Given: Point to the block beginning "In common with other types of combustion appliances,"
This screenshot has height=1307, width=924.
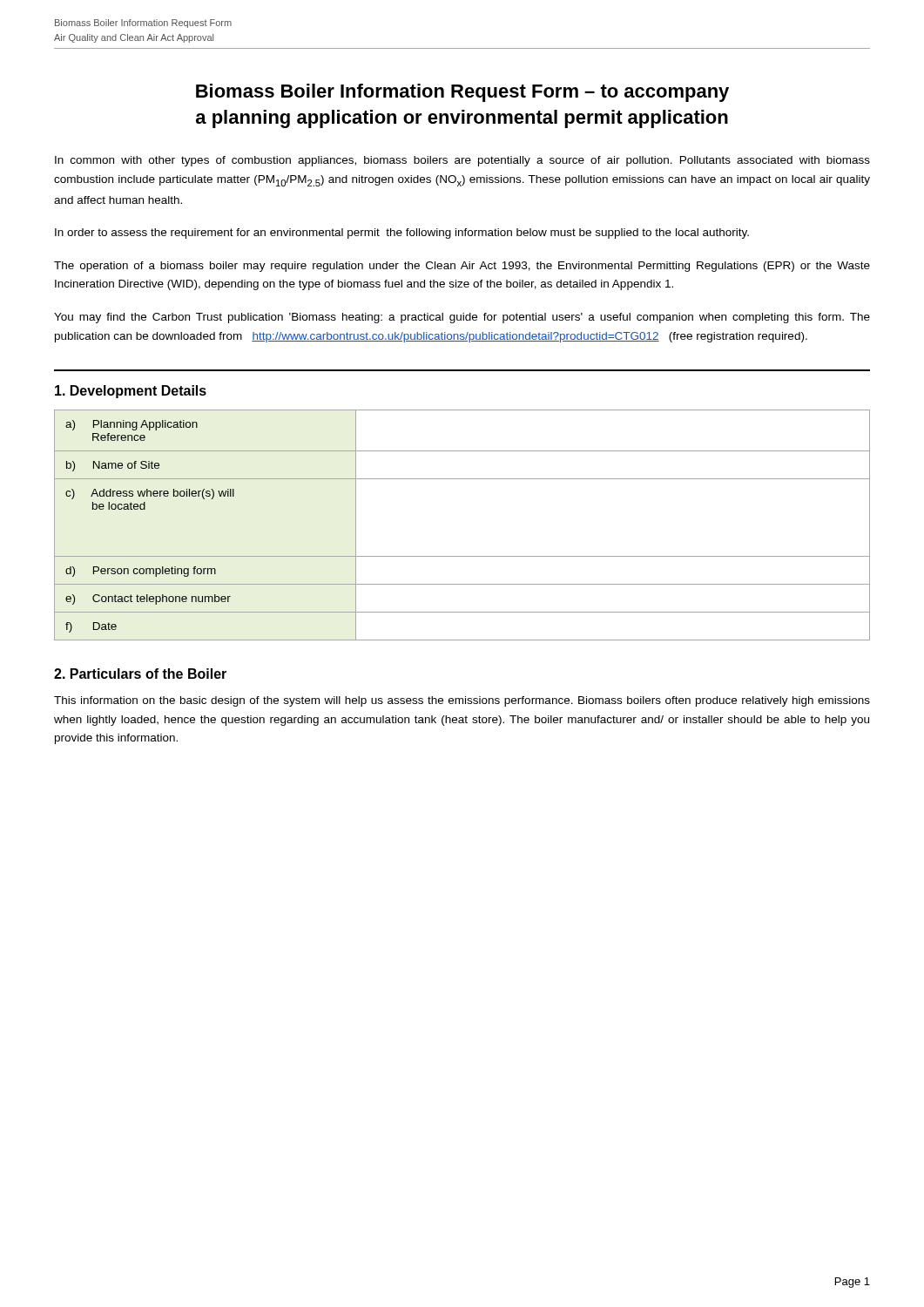Looking at the screenshot, I should tap(462, 180).
